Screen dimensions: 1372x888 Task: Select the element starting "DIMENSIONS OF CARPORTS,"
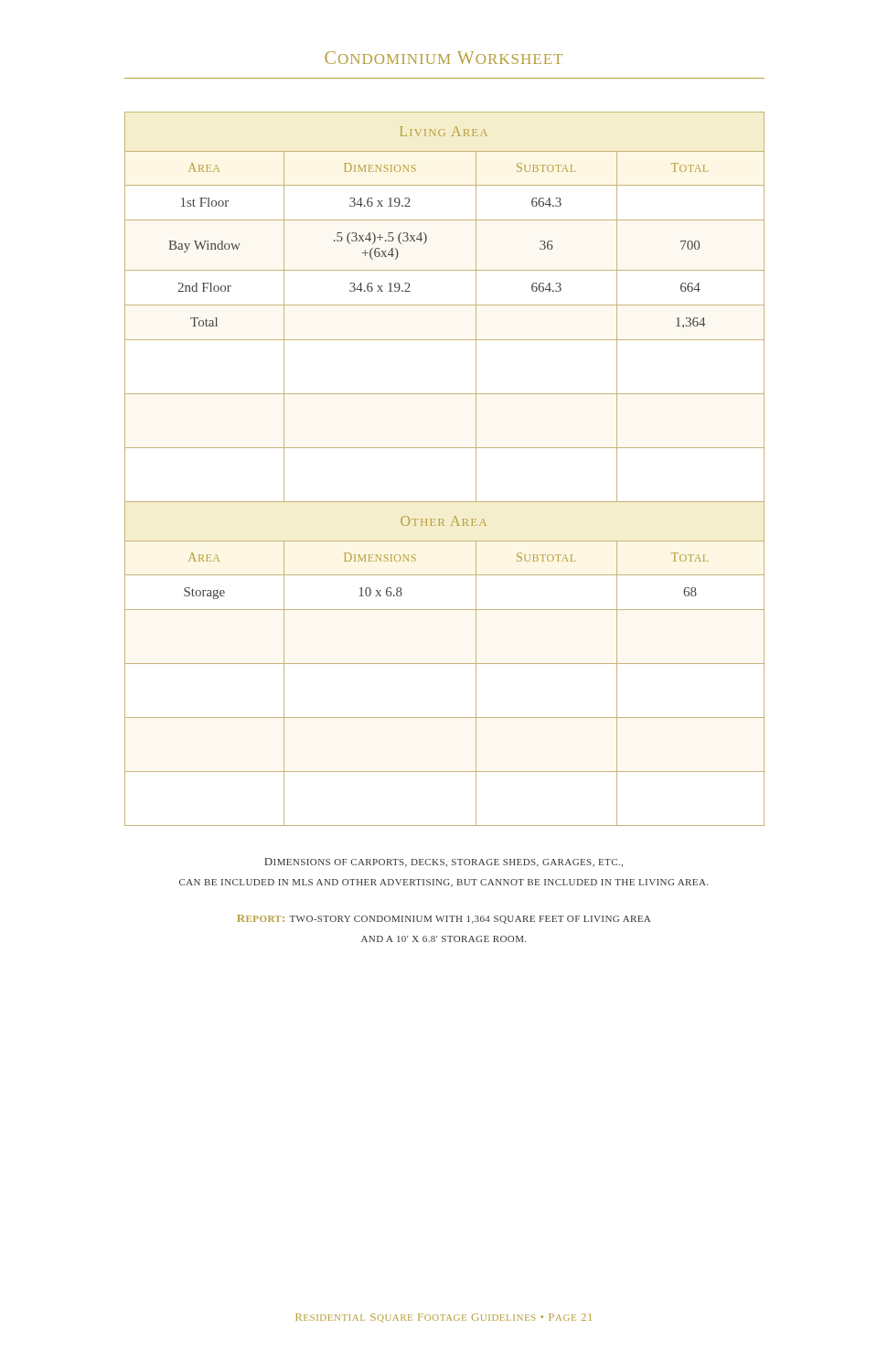444,871
